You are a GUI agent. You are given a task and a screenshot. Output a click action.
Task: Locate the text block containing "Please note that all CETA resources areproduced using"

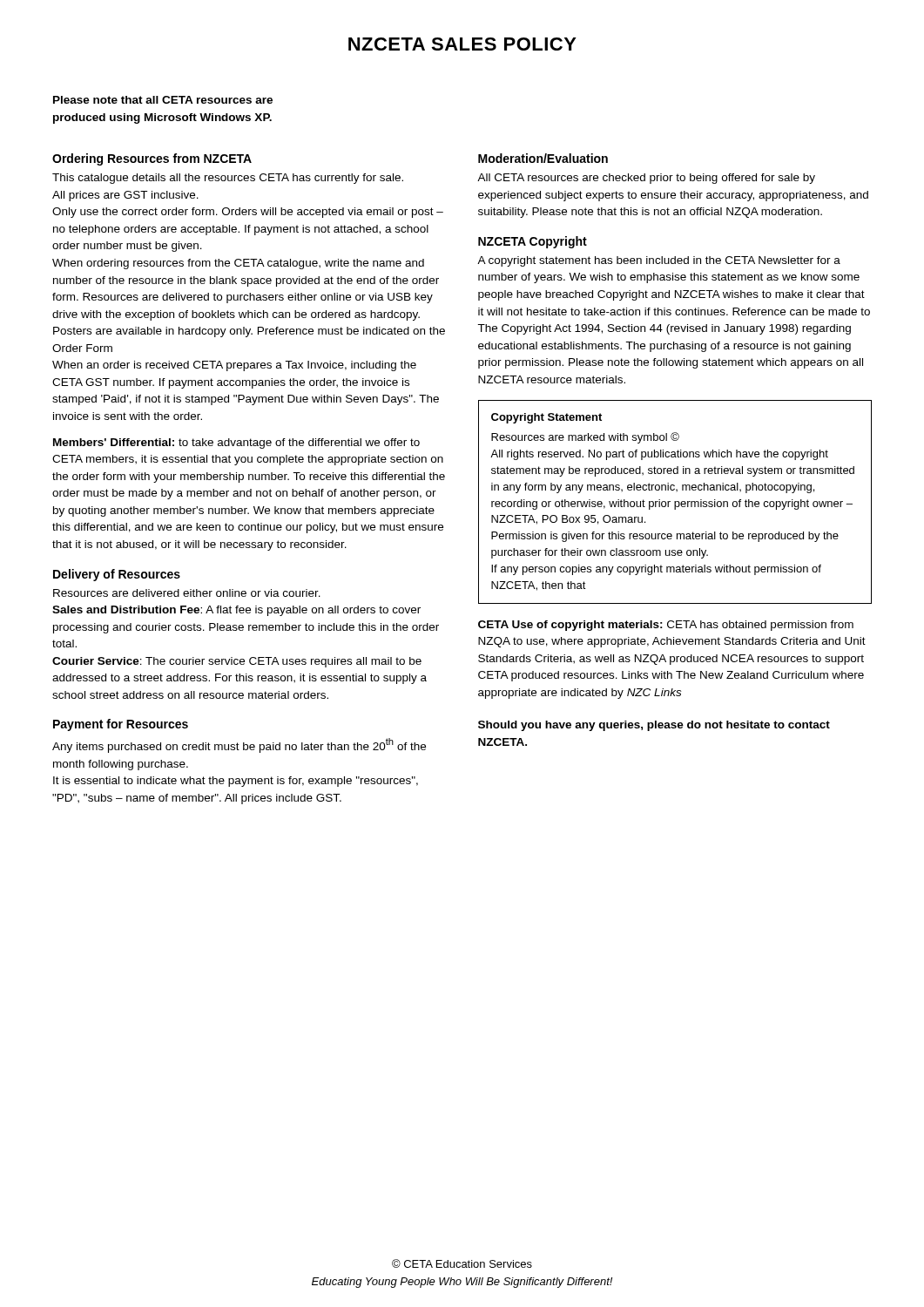click(163, 108)
